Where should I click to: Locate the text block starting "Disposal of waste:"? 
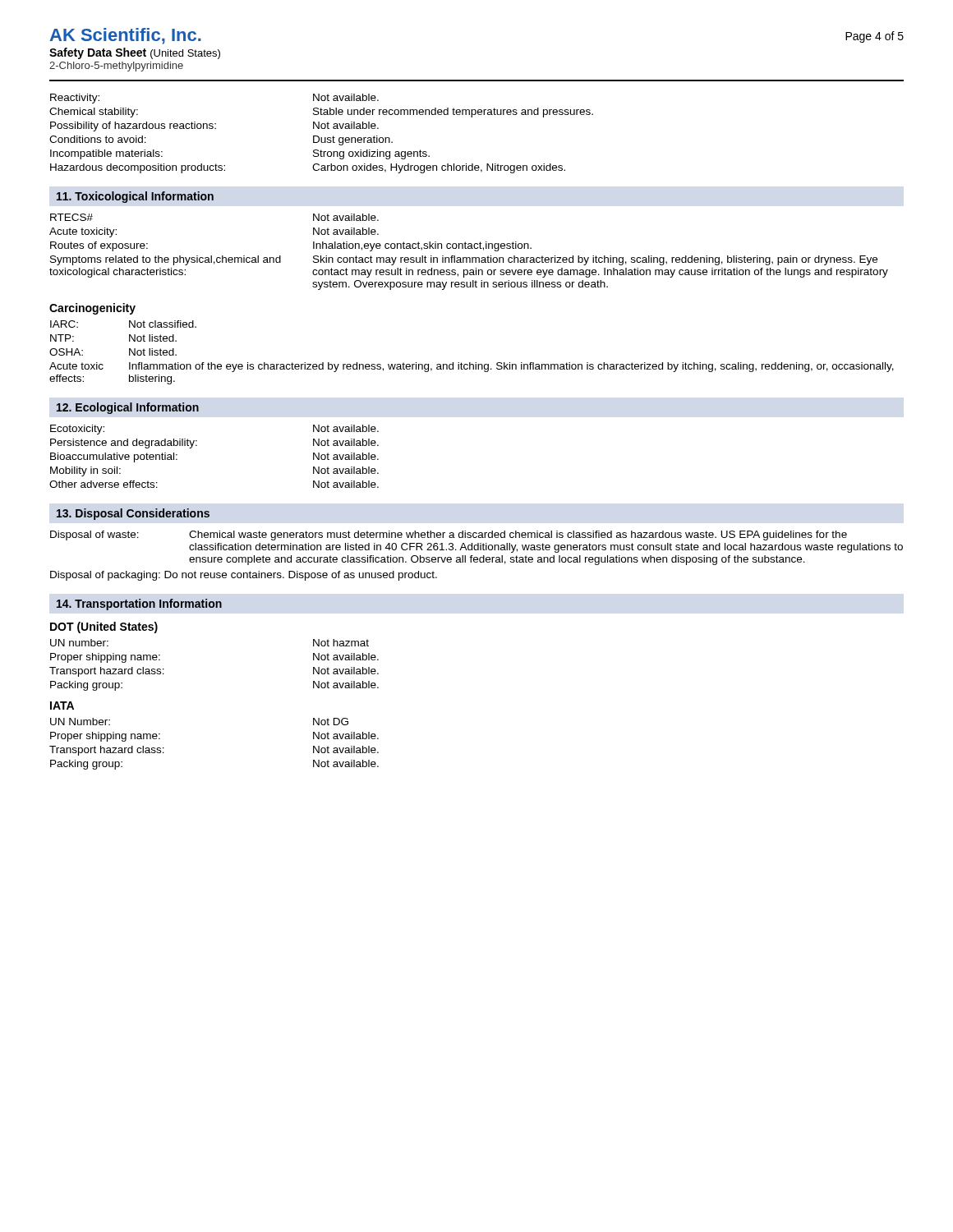pyautogui.click(x=476, y=554)
